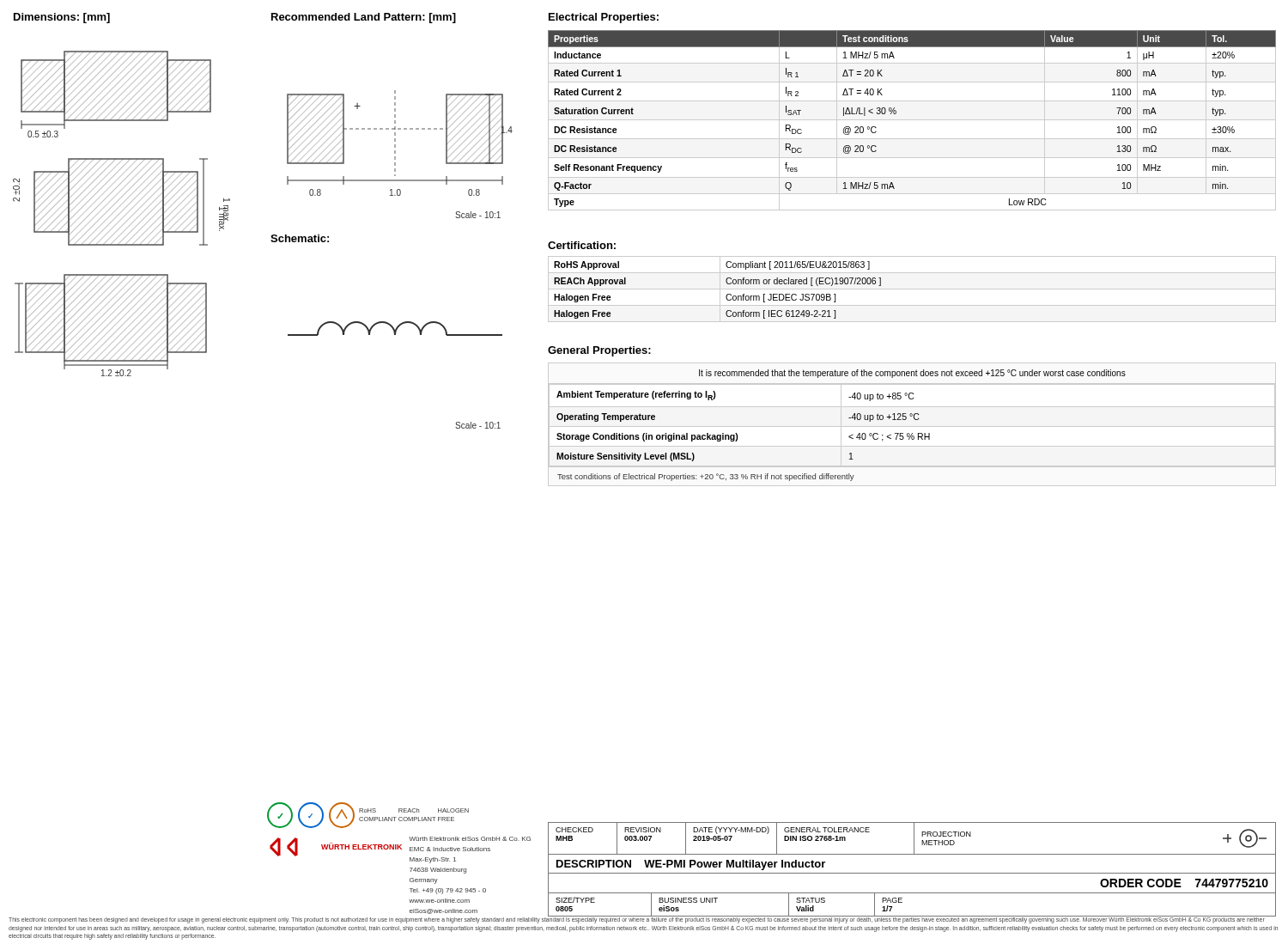1288x944 pixels.
Task: Locate the logo
Action: click(311, 815)
